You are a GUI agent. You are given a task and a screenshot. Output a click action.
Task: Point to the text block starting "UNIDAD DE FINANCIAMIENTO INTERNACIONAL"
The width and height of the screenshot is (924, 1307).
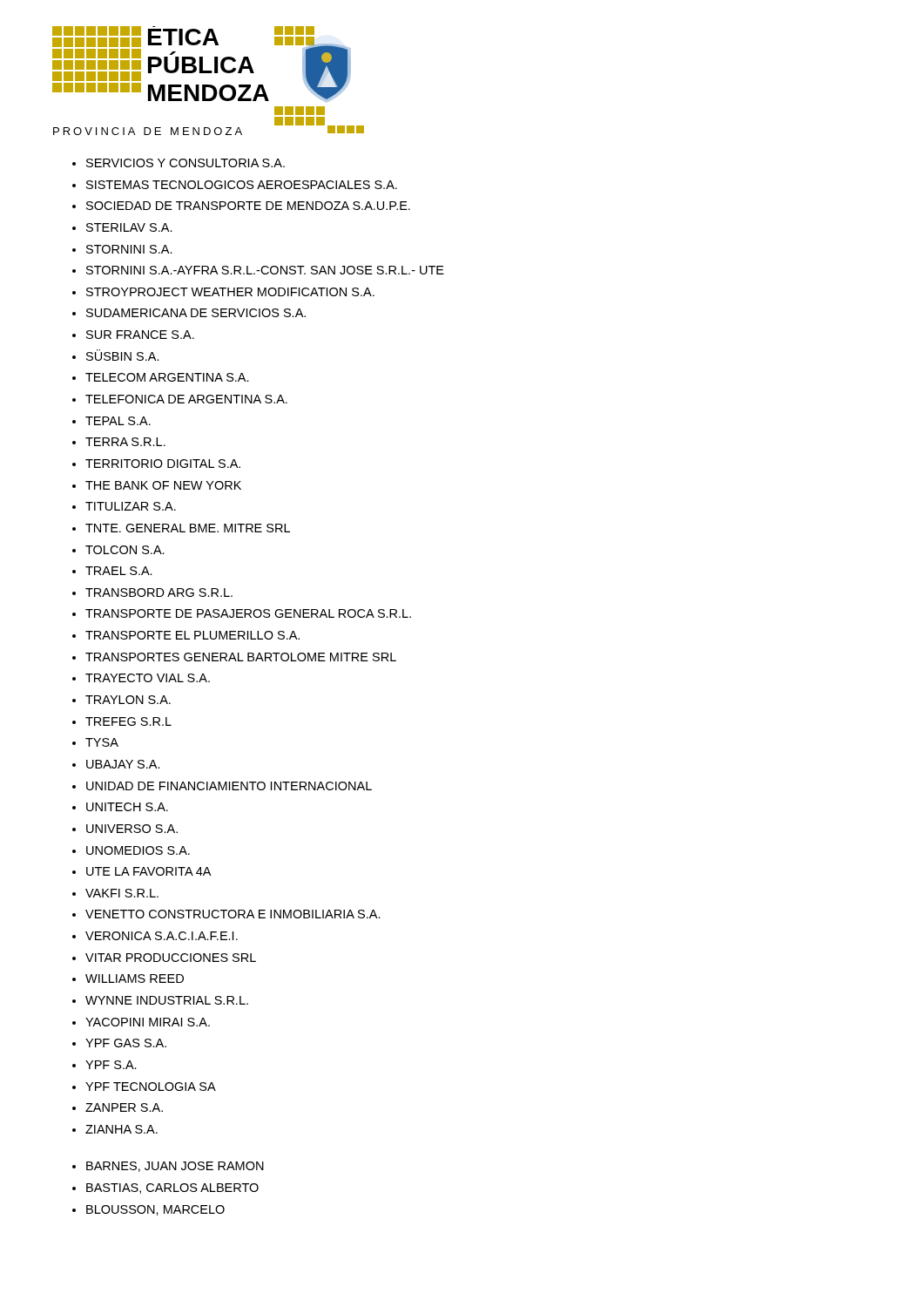(229, 786)
